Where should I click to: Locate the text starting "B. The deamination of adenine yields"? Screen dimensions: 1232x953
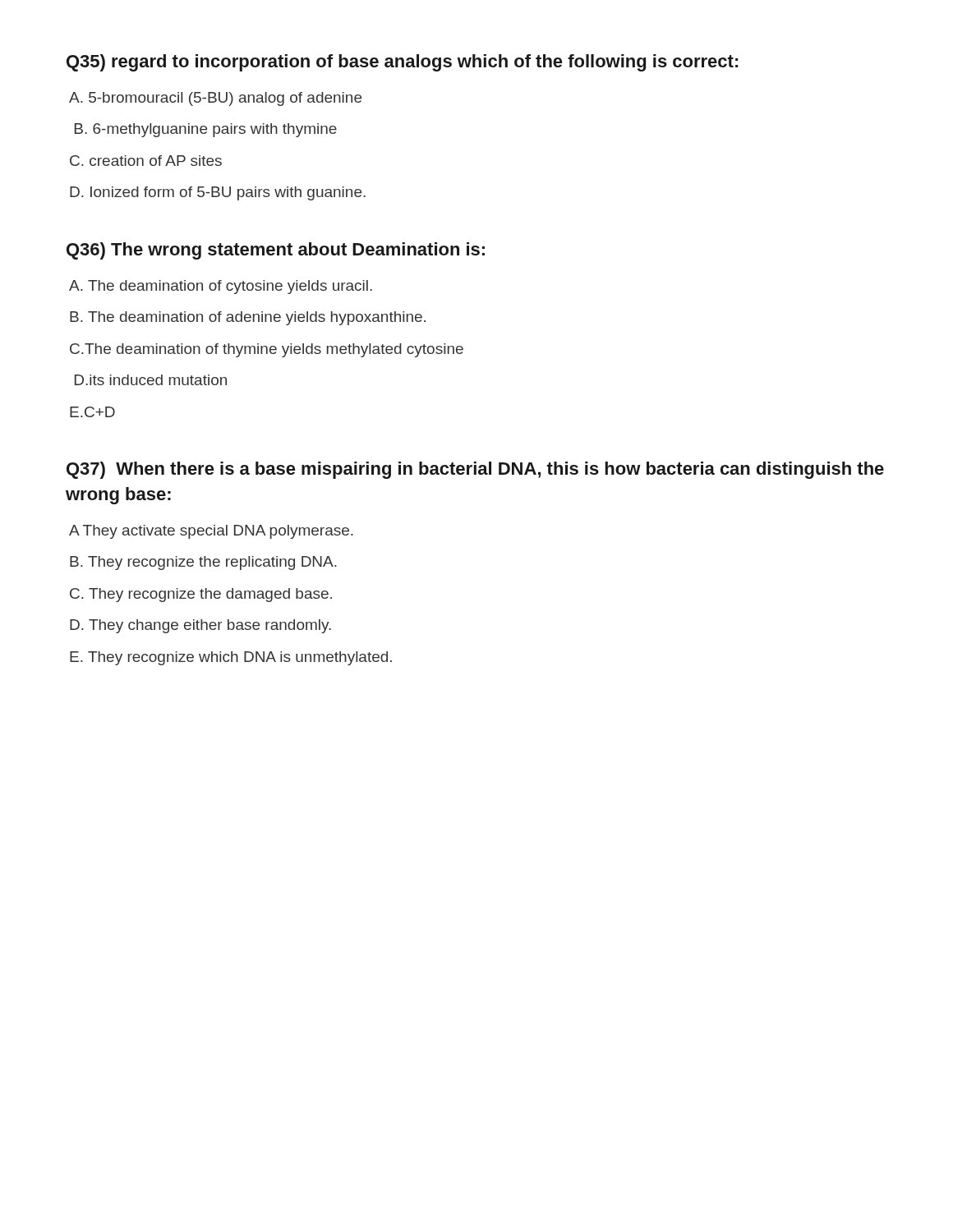point(248,317)
